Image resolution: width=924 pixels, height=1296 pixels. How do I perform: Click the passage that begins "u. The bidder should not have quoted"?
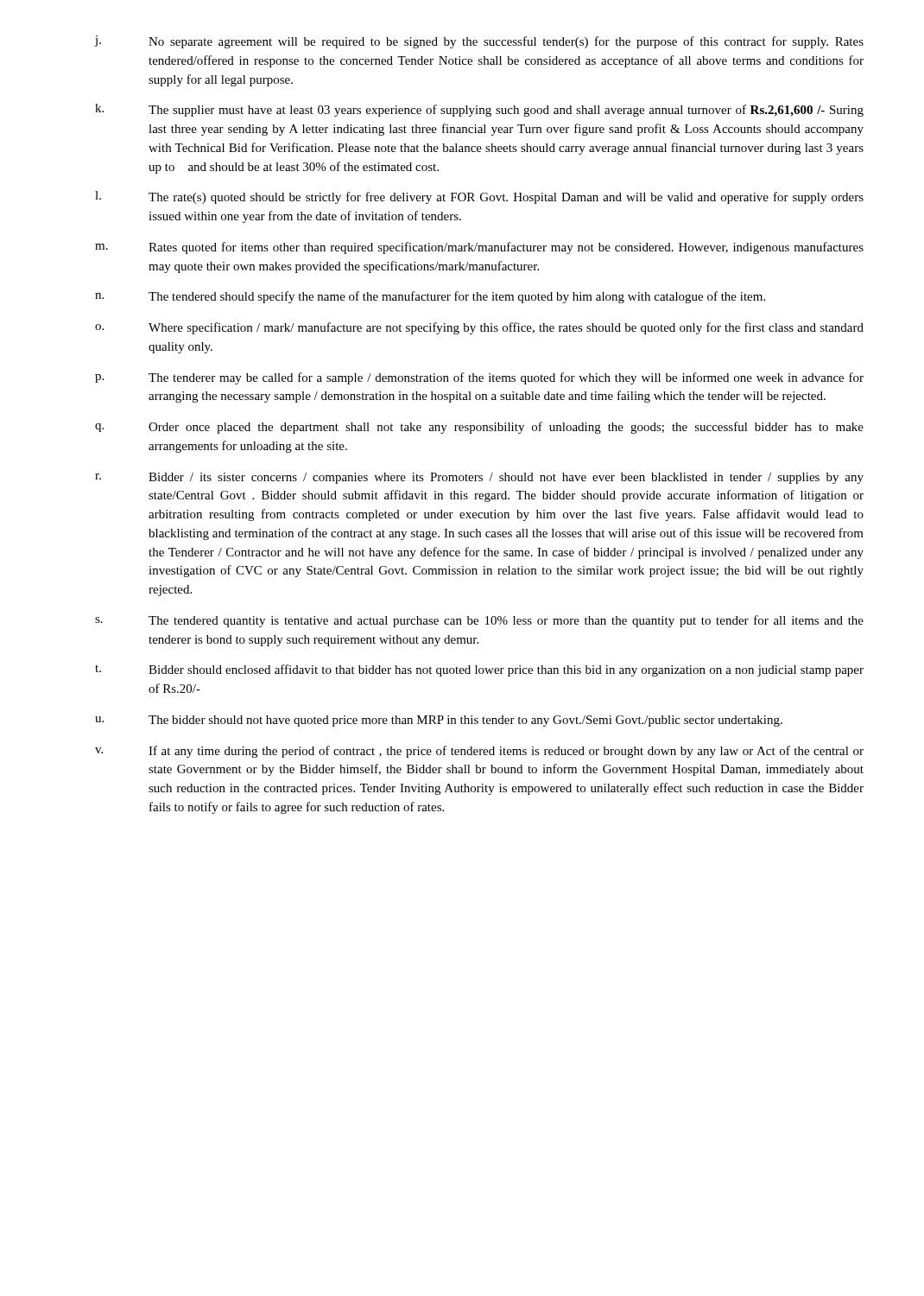click(x=479, y=720)
